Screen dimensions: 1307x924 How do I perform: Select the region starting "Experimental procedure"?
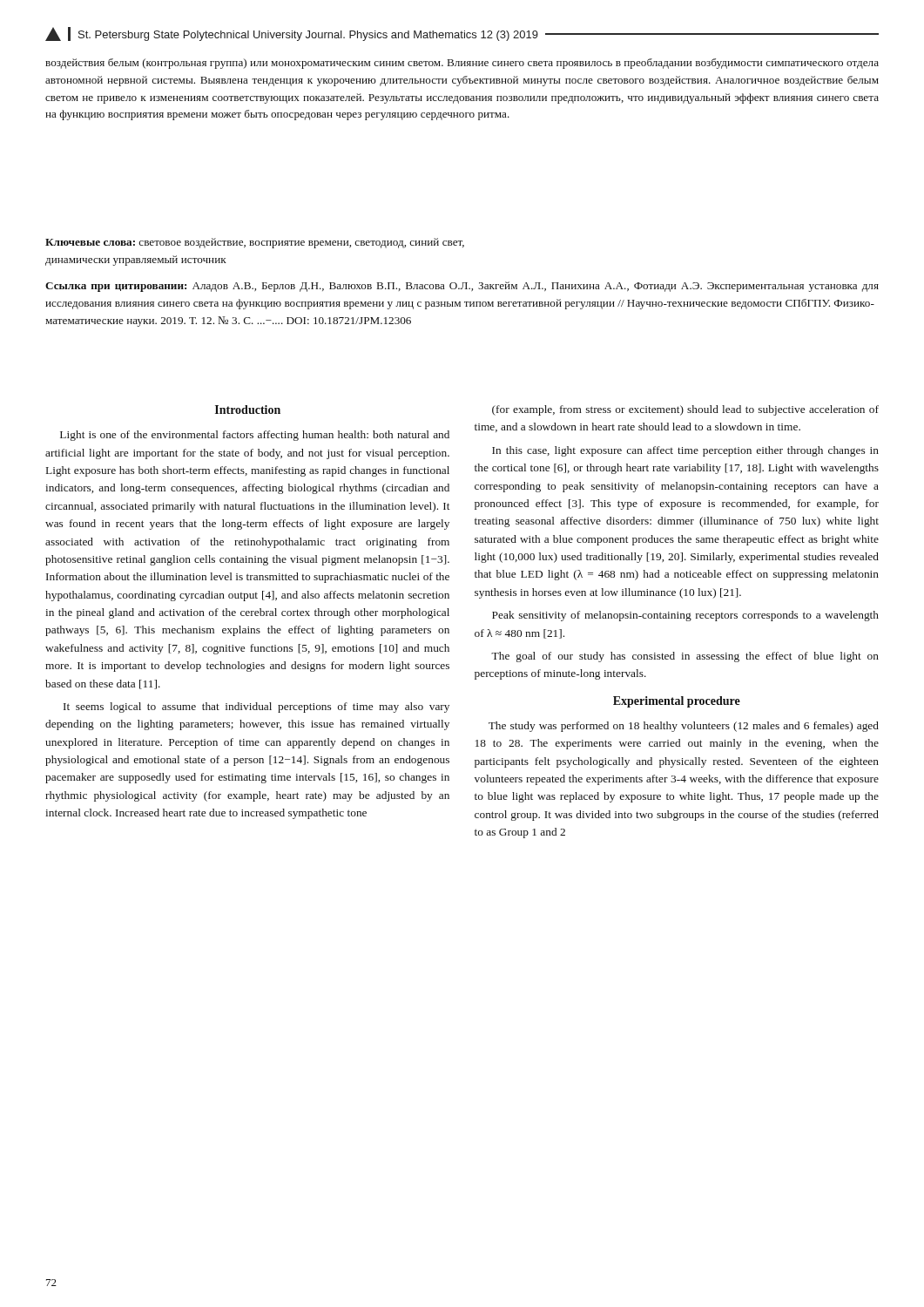pos(676,701)
